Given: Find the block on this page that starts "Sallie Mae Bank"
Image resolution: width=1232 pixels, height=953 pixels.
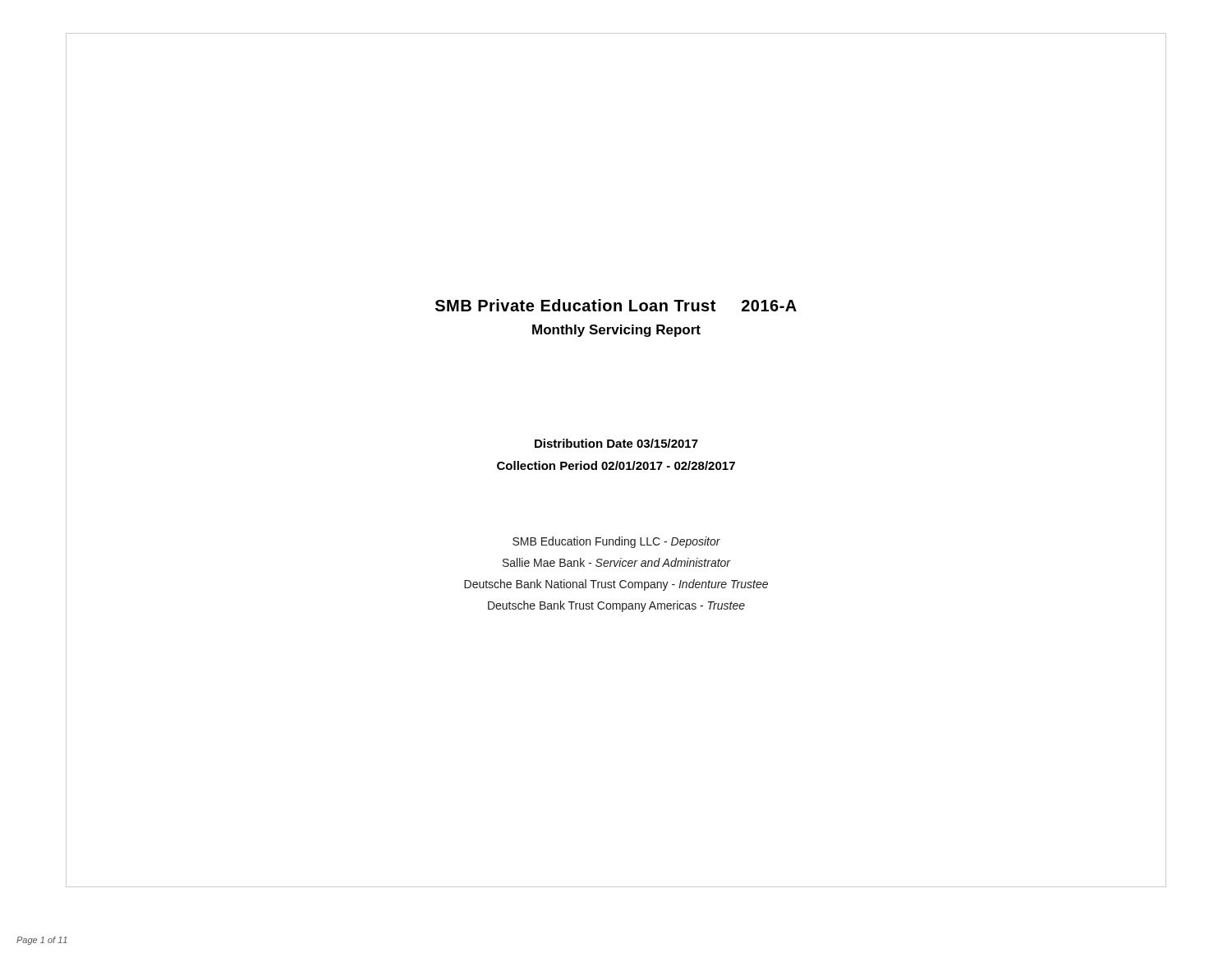Looking at the screenshot, I should pyautogui.click(x=616, y=563).
